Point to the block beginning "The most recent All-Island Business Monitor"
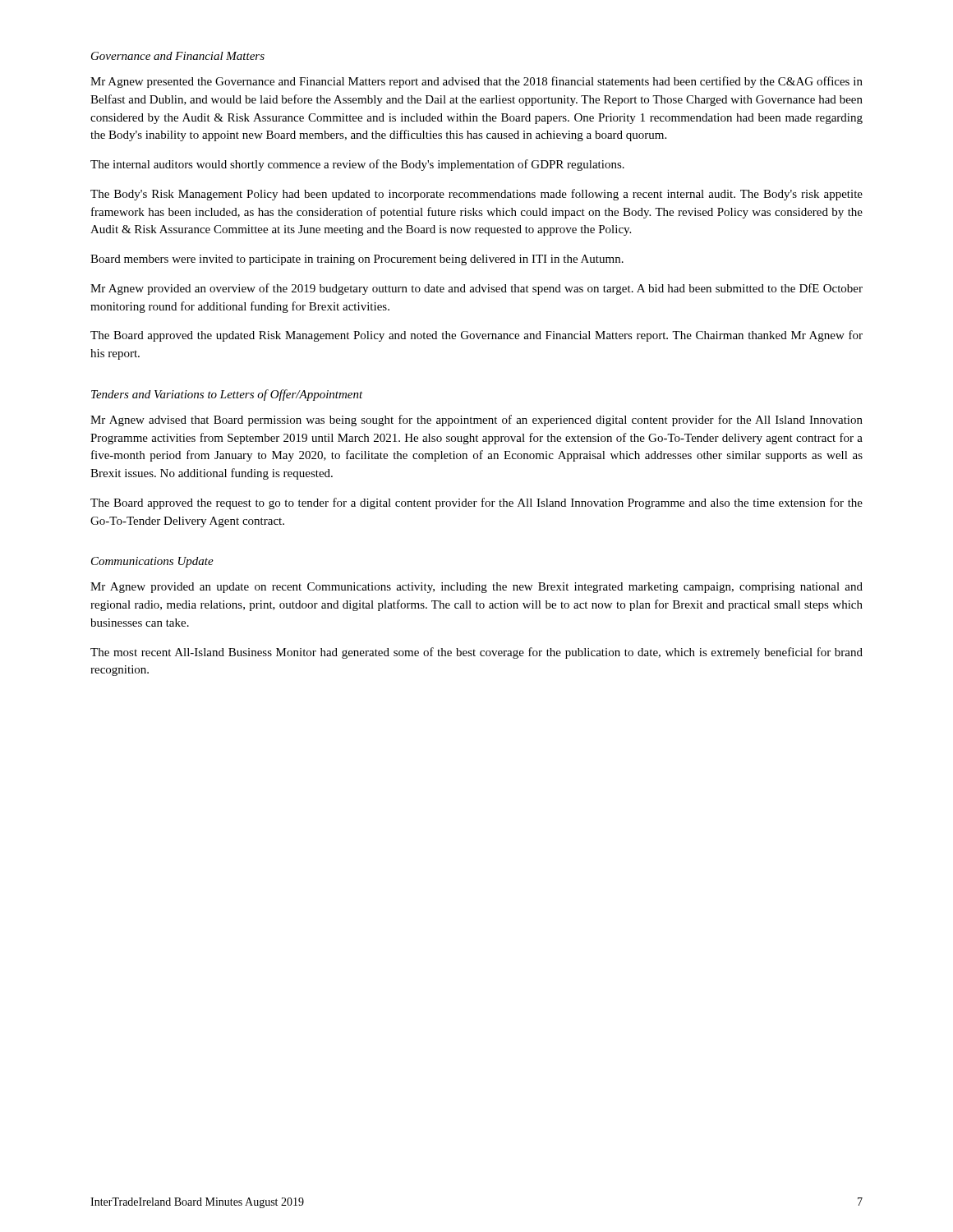This screenshot has height=1232, width=953. (476, 661)
